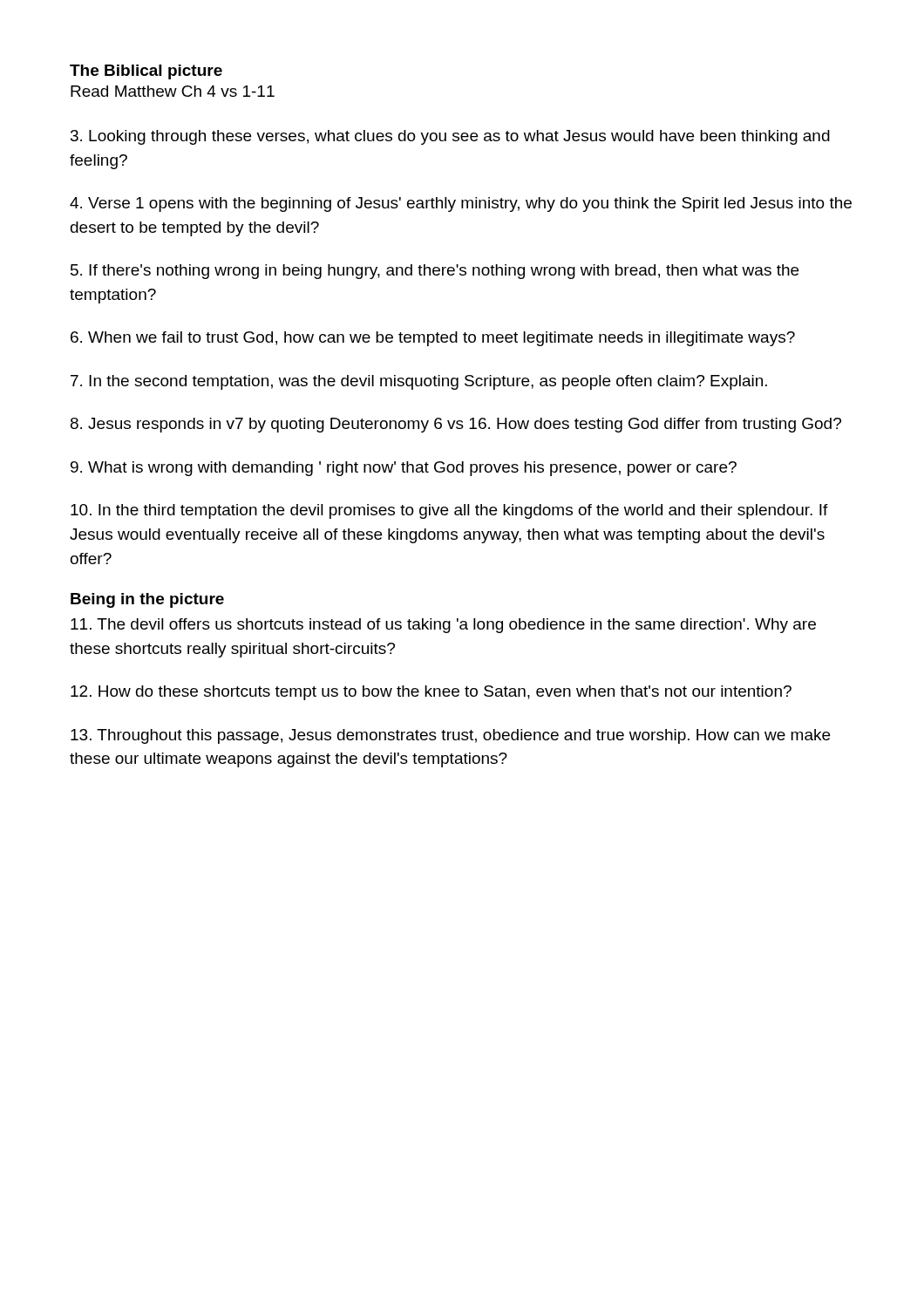The image size is (924, 1308).
Task: Locate the list item with the text "10. In the third"
Action: (449, 534)
